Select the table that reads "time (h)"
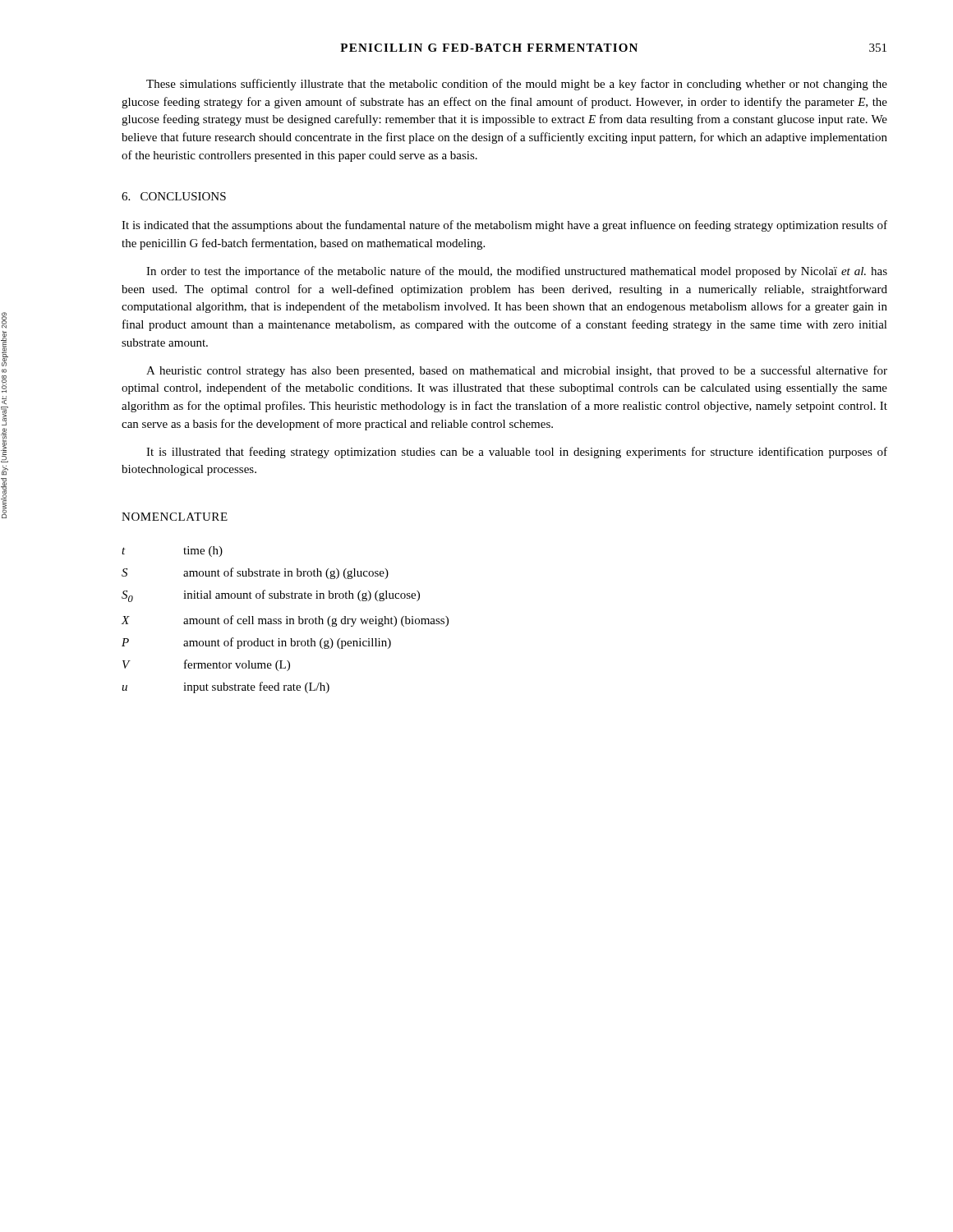This screenshot has height=1232, width=953. coord(504,619)
